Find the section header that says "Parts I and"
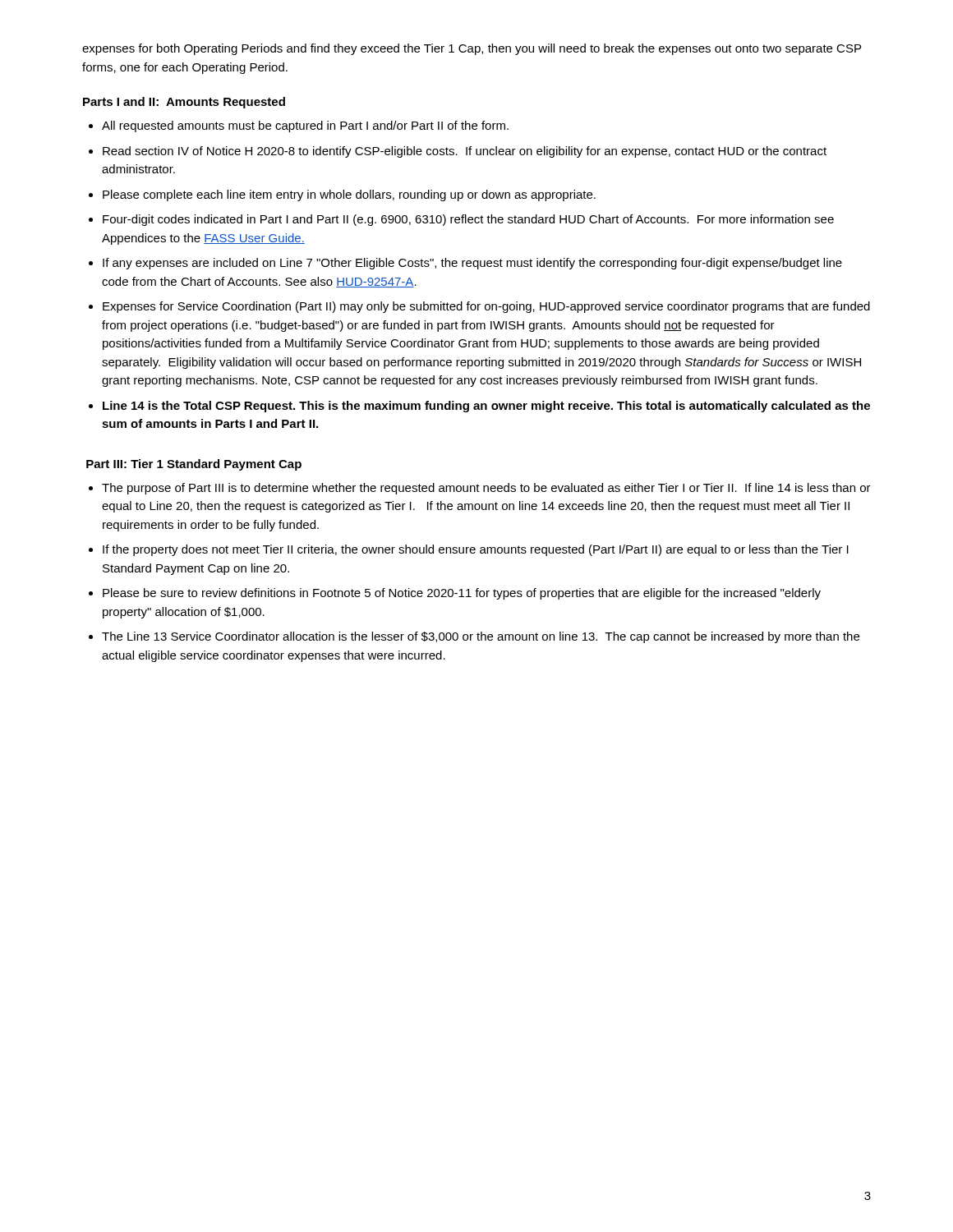This screenshot has width=953, height=1232. coord(184,101)
